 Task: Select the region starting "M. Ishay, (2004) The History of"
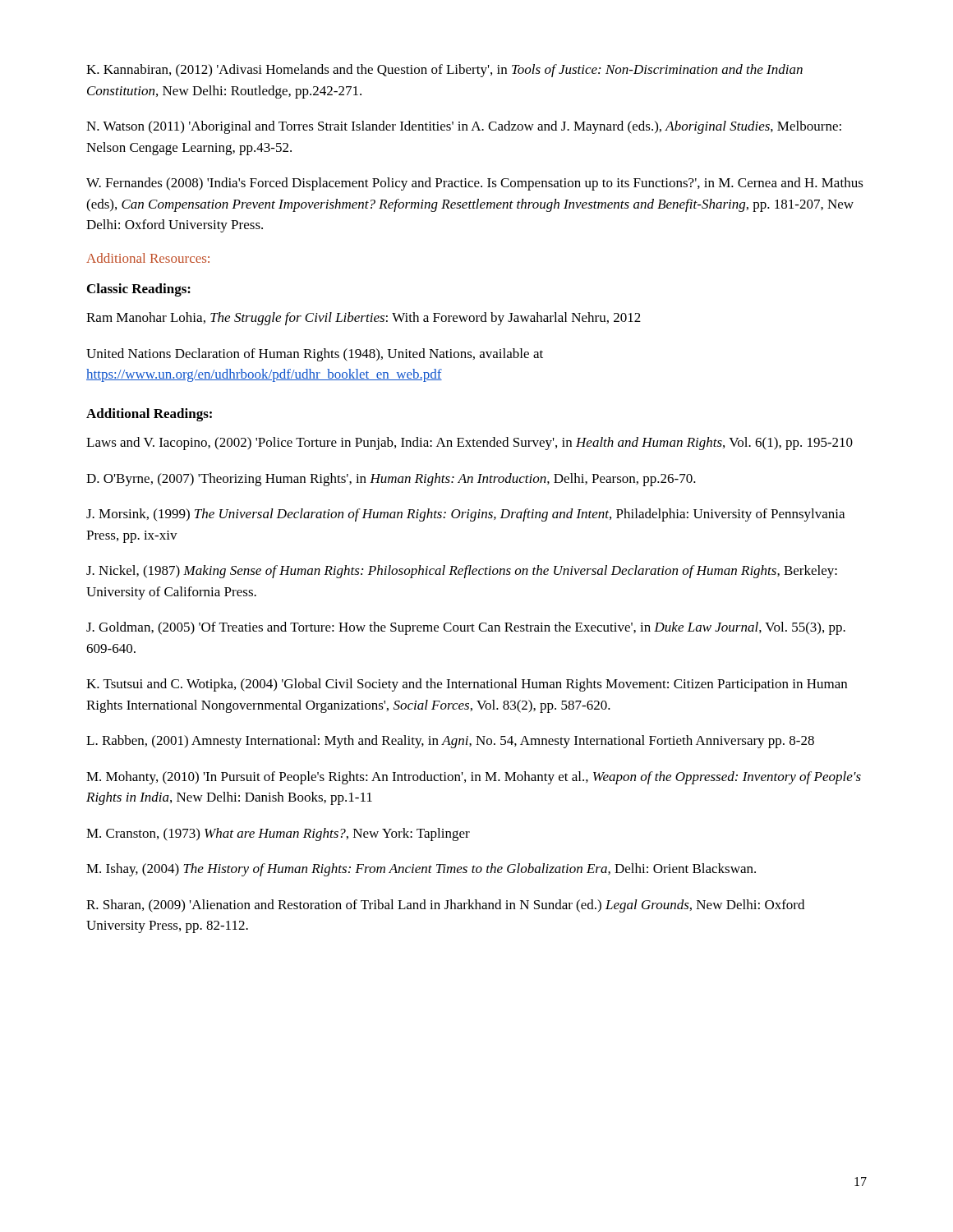pos(422,869)
